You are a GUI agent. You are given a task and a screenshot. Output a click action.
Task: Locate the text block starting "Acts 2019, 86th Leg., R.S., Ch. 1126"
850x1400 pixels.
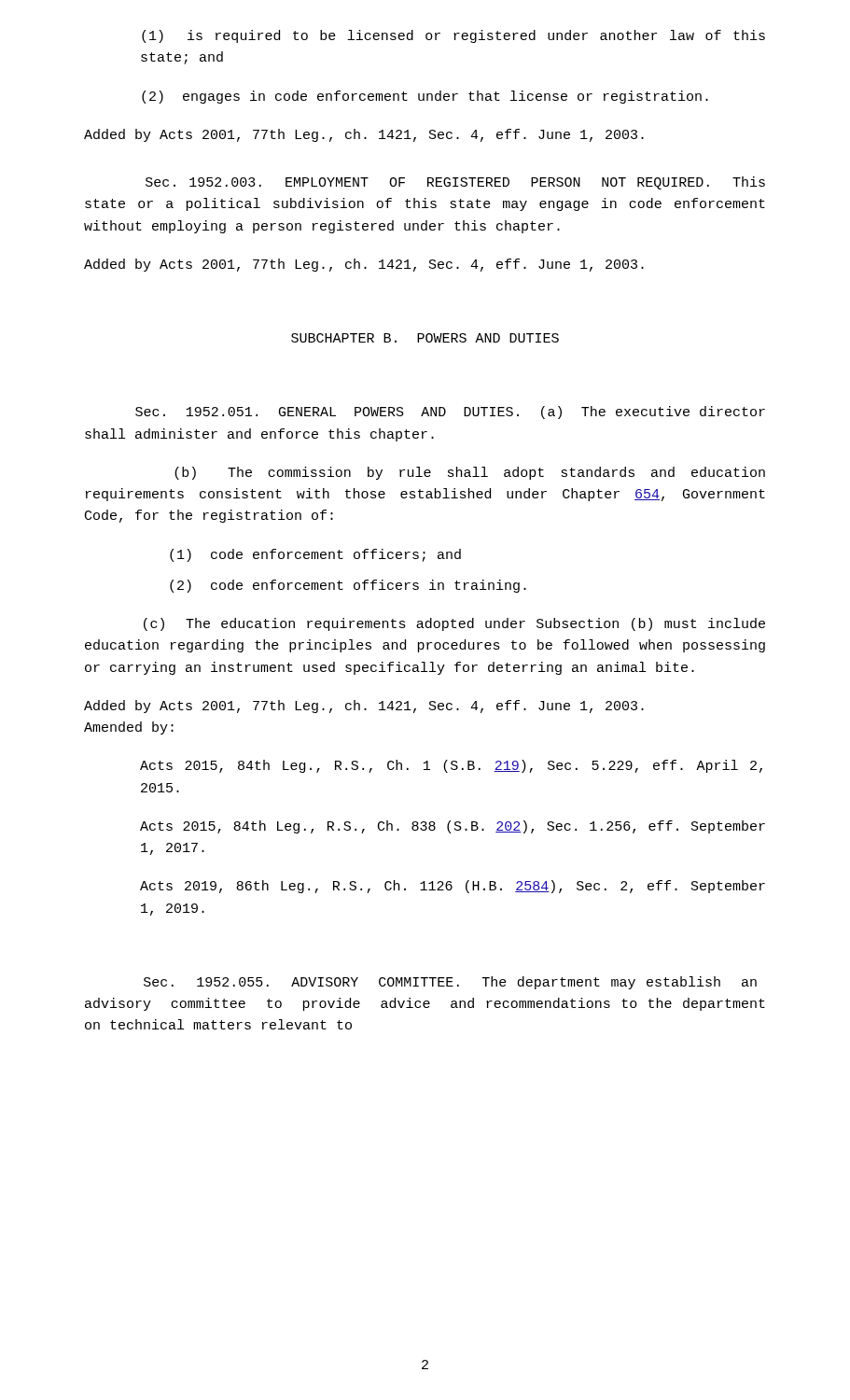(x=453, y=898)
